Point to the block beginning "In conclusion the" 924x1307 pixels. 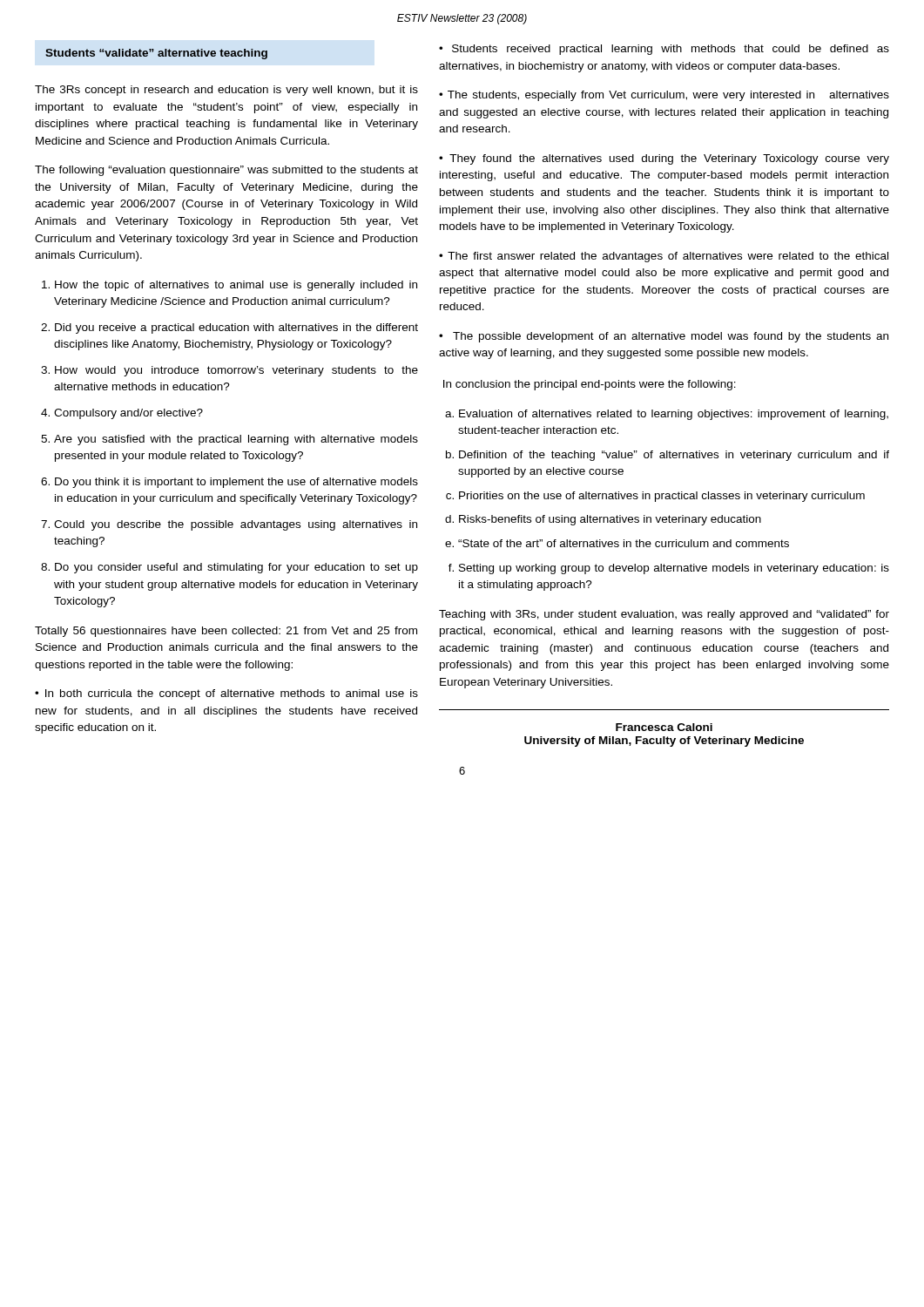pos(588,384)
